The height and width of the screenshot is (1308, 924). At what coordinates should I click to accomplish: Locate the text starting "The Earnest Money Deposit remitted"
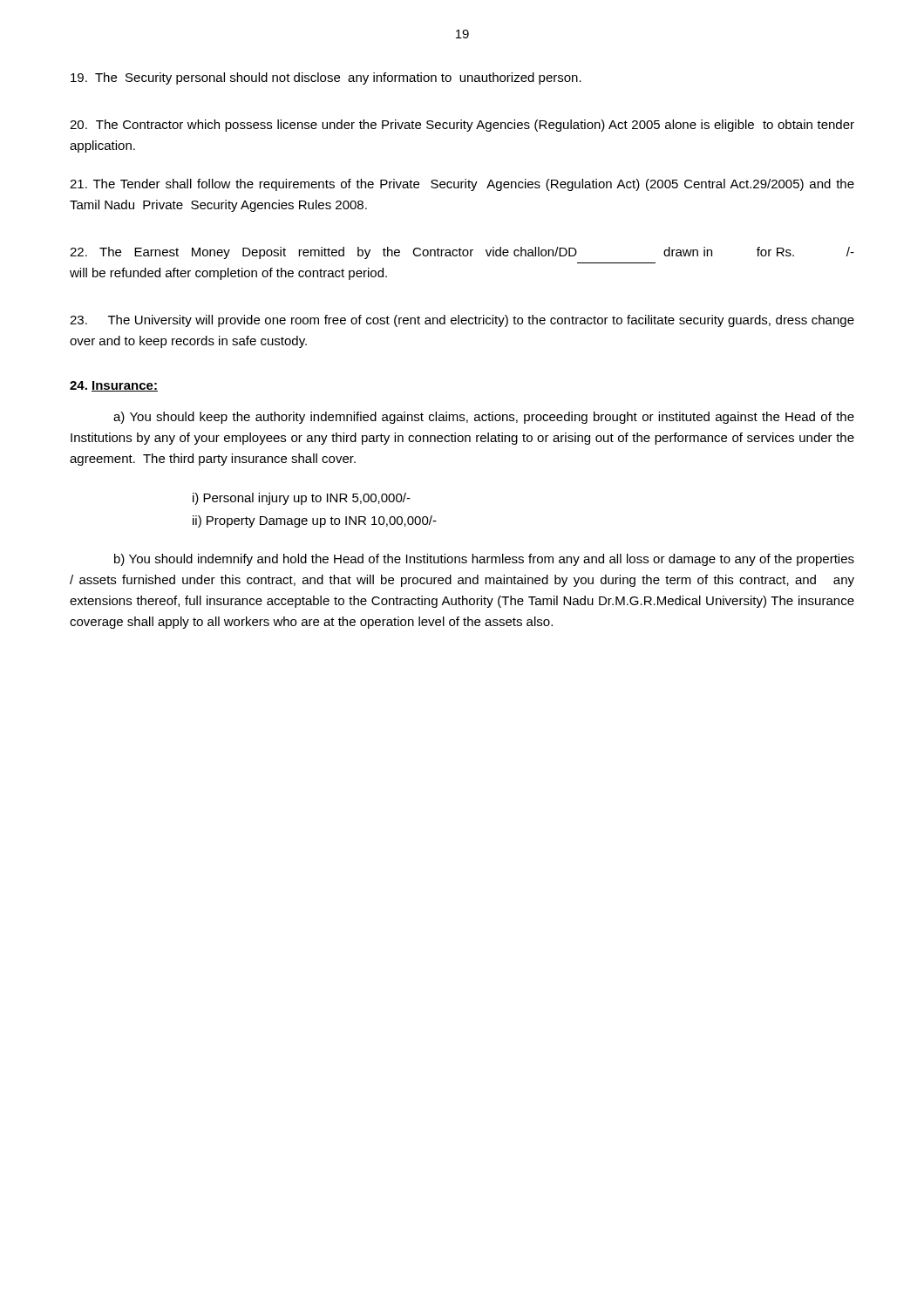[462, 261]
